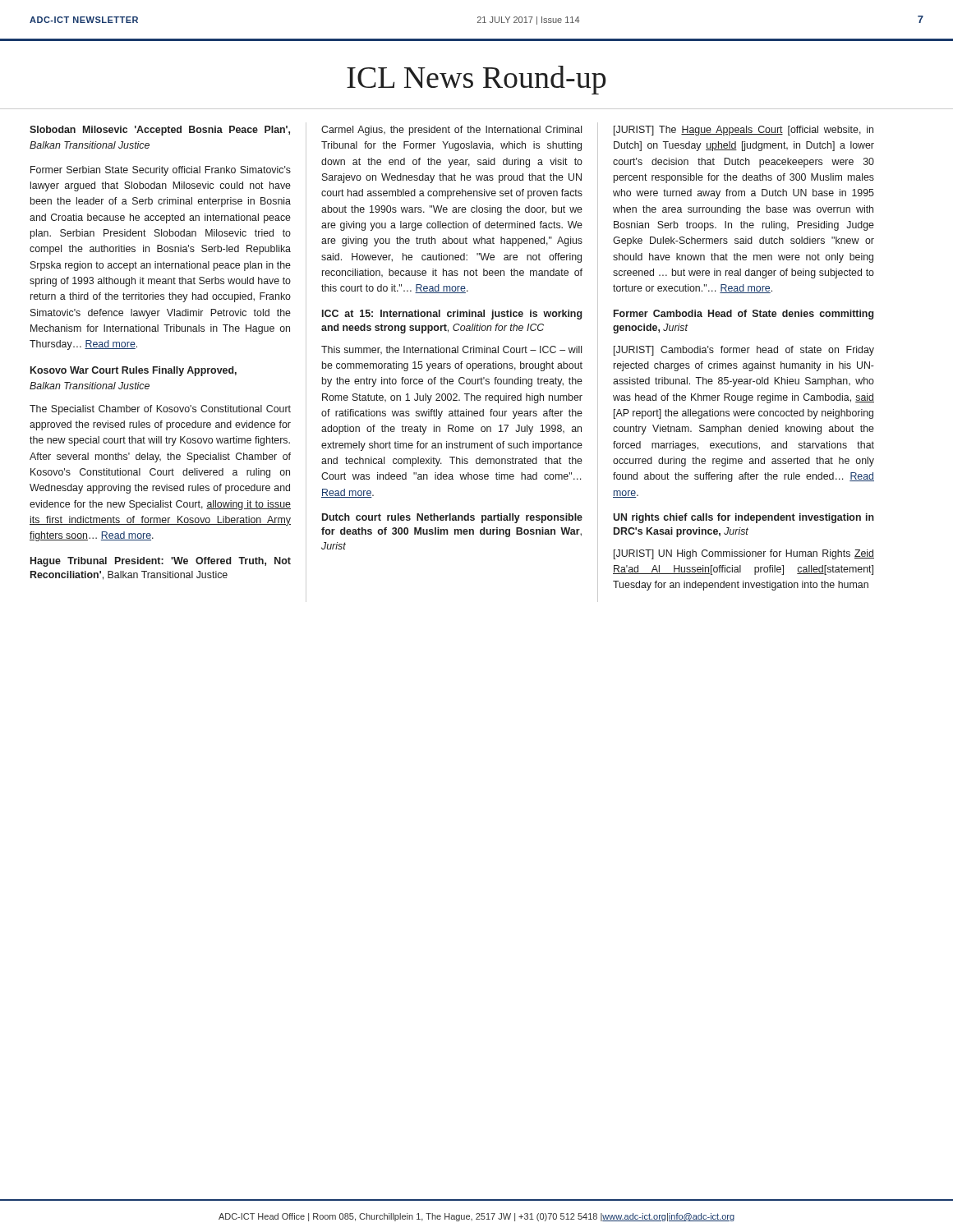Image resolution: width=953 pixels, height=1232 pixels.
Task: Find the section header on this page that starts "Former Cambodia Head of State"
Action: point(743,321)
